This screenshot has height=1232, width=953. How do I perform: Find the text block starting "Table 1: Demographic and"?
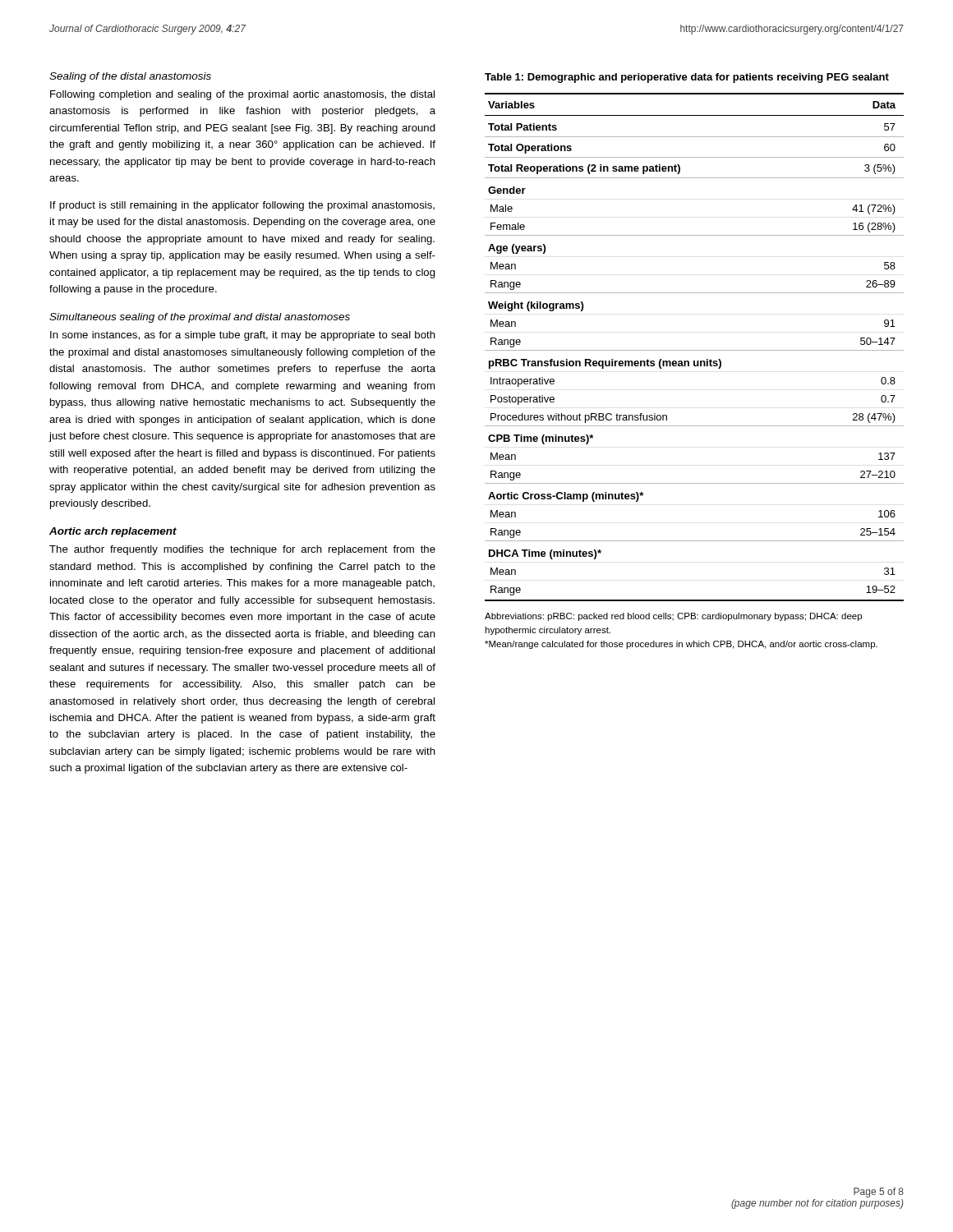tap(687, 77)
